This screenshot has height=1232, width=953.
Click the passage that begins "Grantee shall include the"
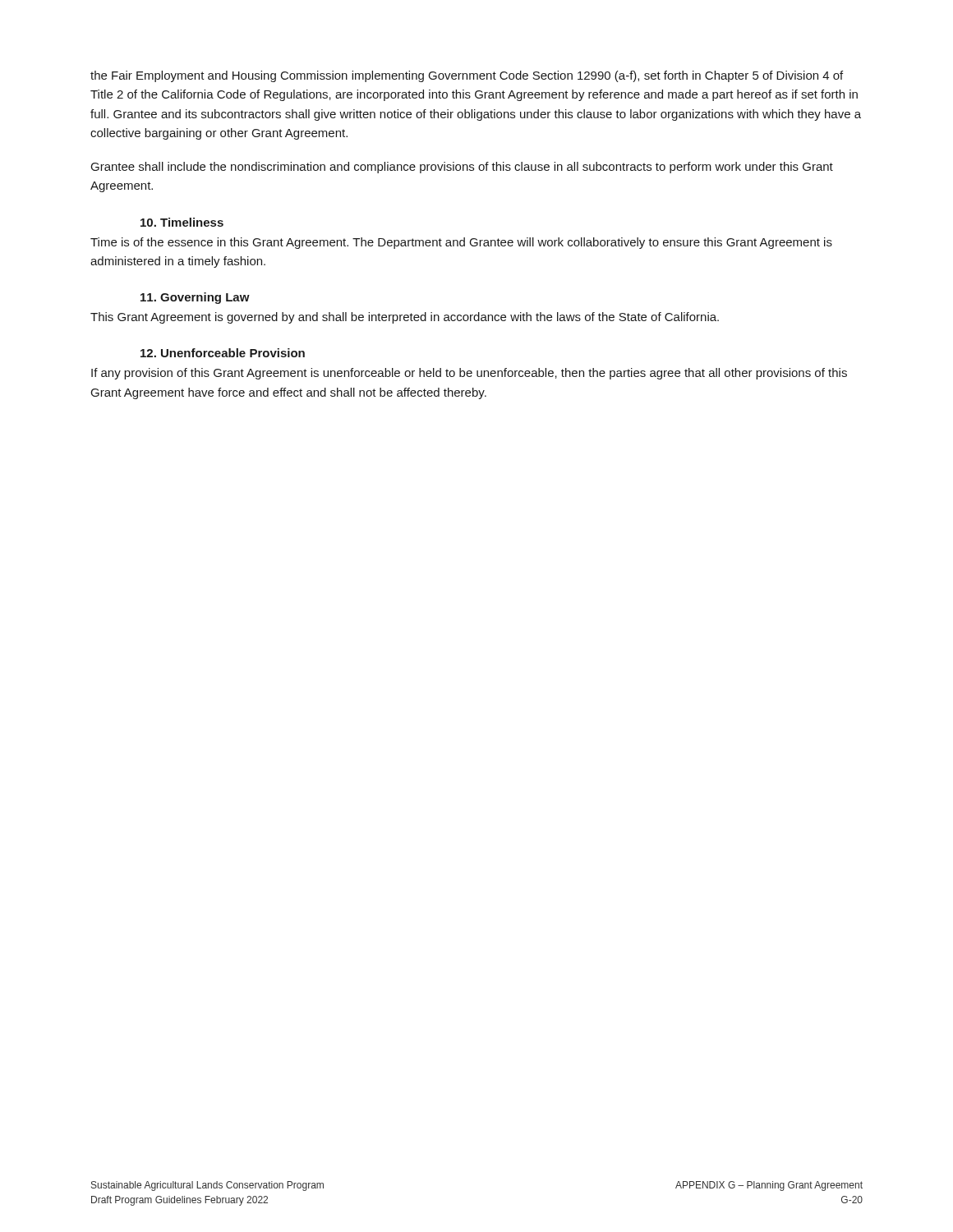(x=462, y=176)
